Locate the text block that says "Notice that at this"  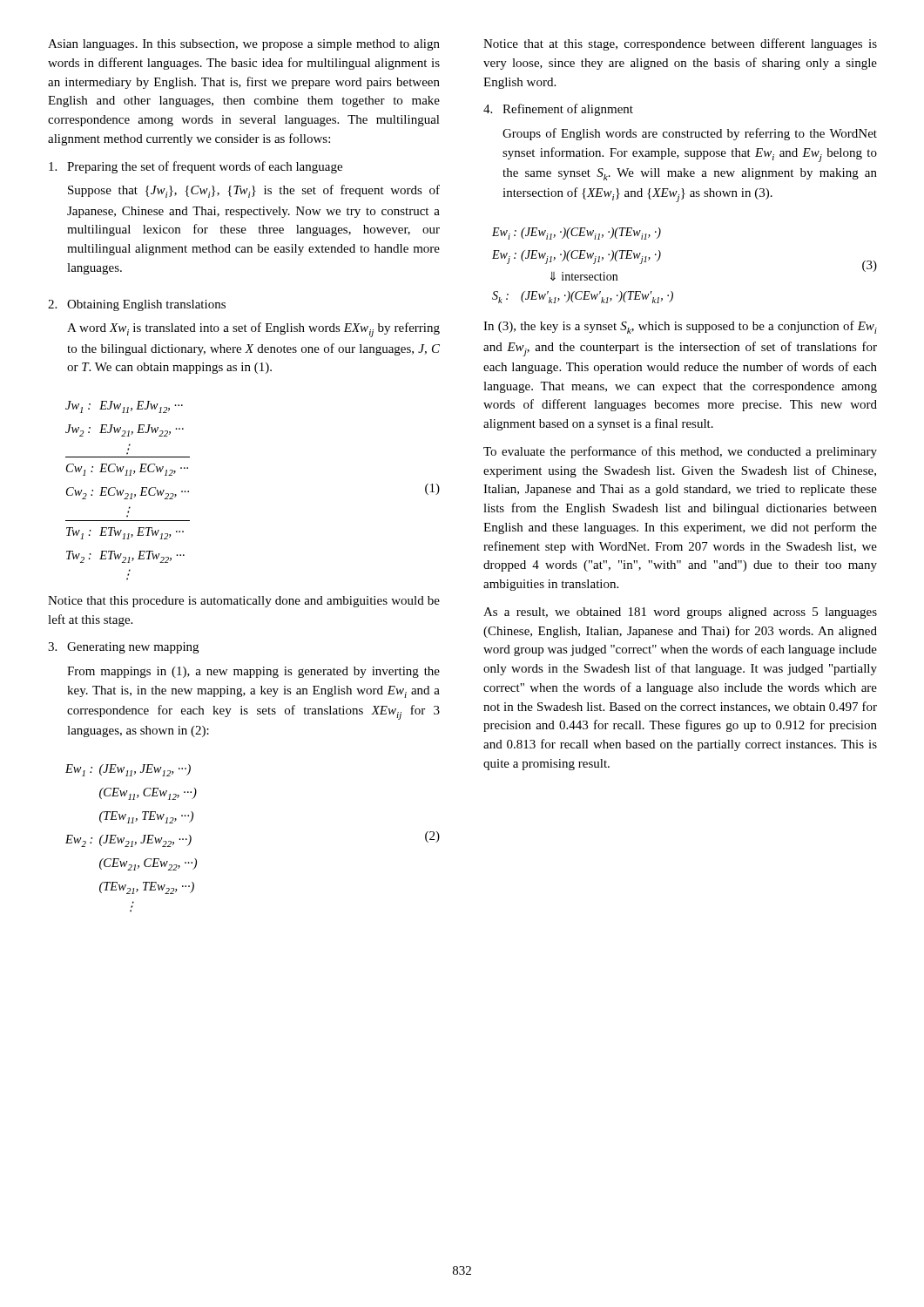point(680,63)
